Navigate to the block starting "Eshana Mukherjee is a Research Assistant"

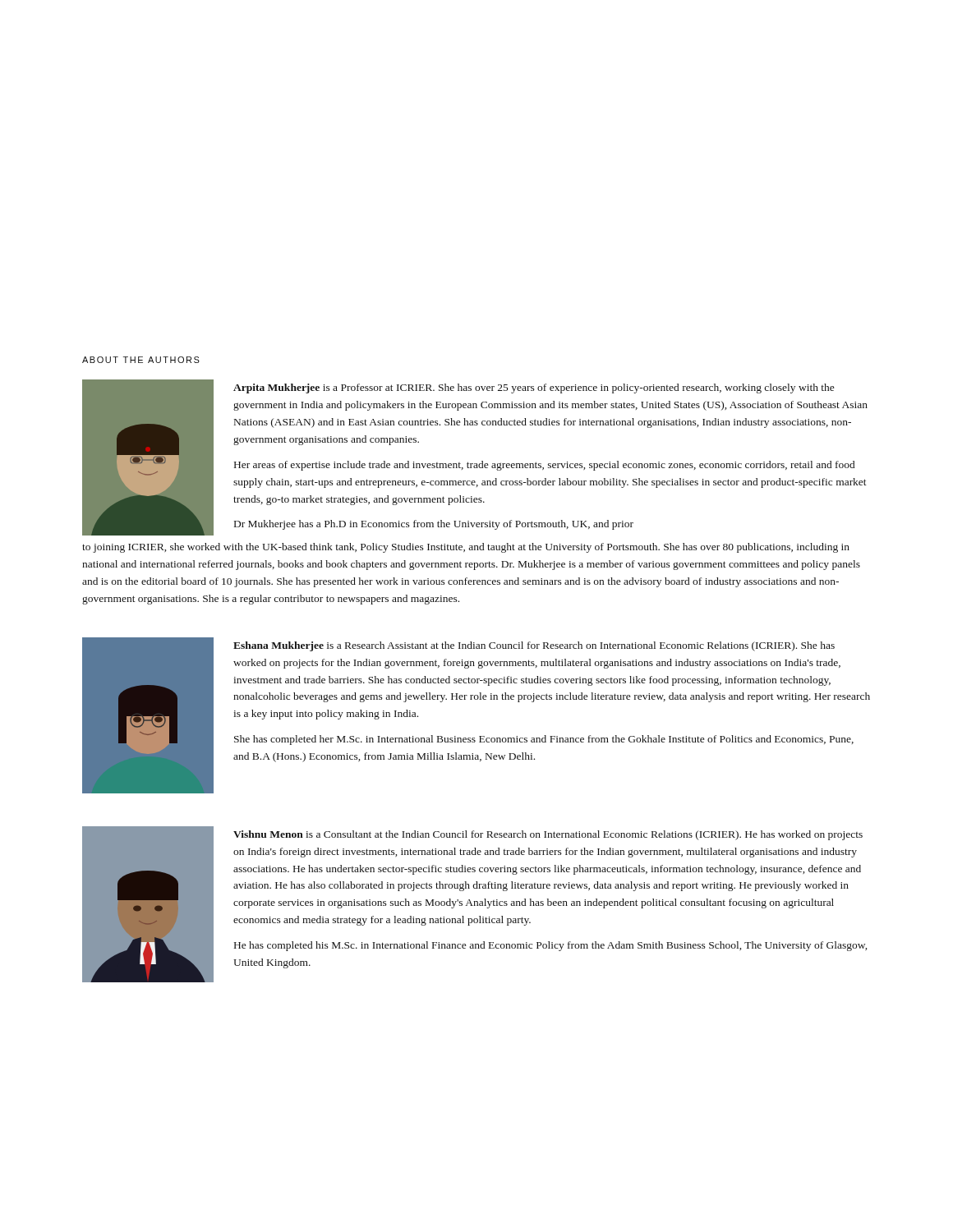tap(552, 679)
